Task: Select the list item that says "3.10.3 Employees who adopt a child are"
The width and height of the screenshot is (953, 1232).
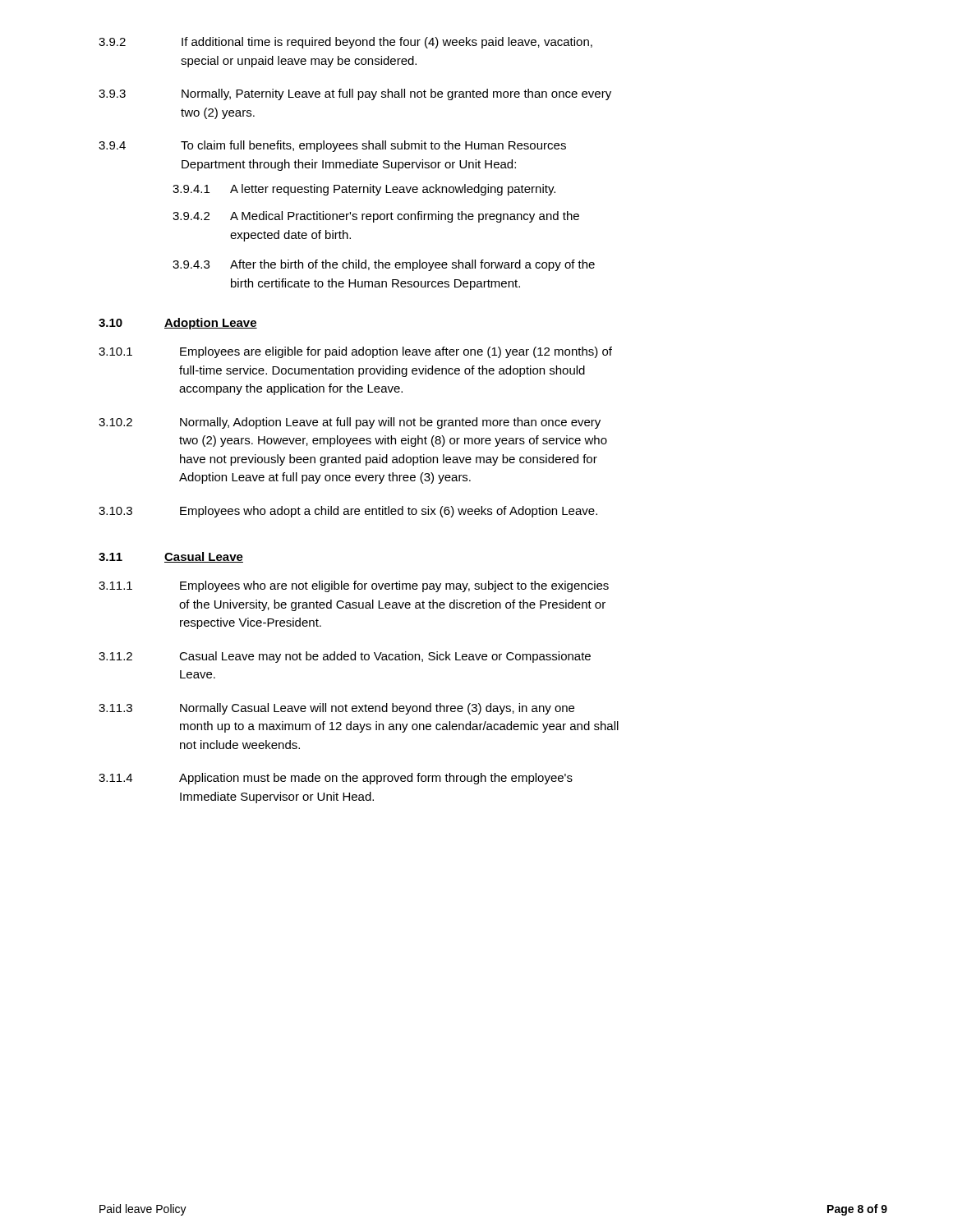Action: click(x=348, y=511)
